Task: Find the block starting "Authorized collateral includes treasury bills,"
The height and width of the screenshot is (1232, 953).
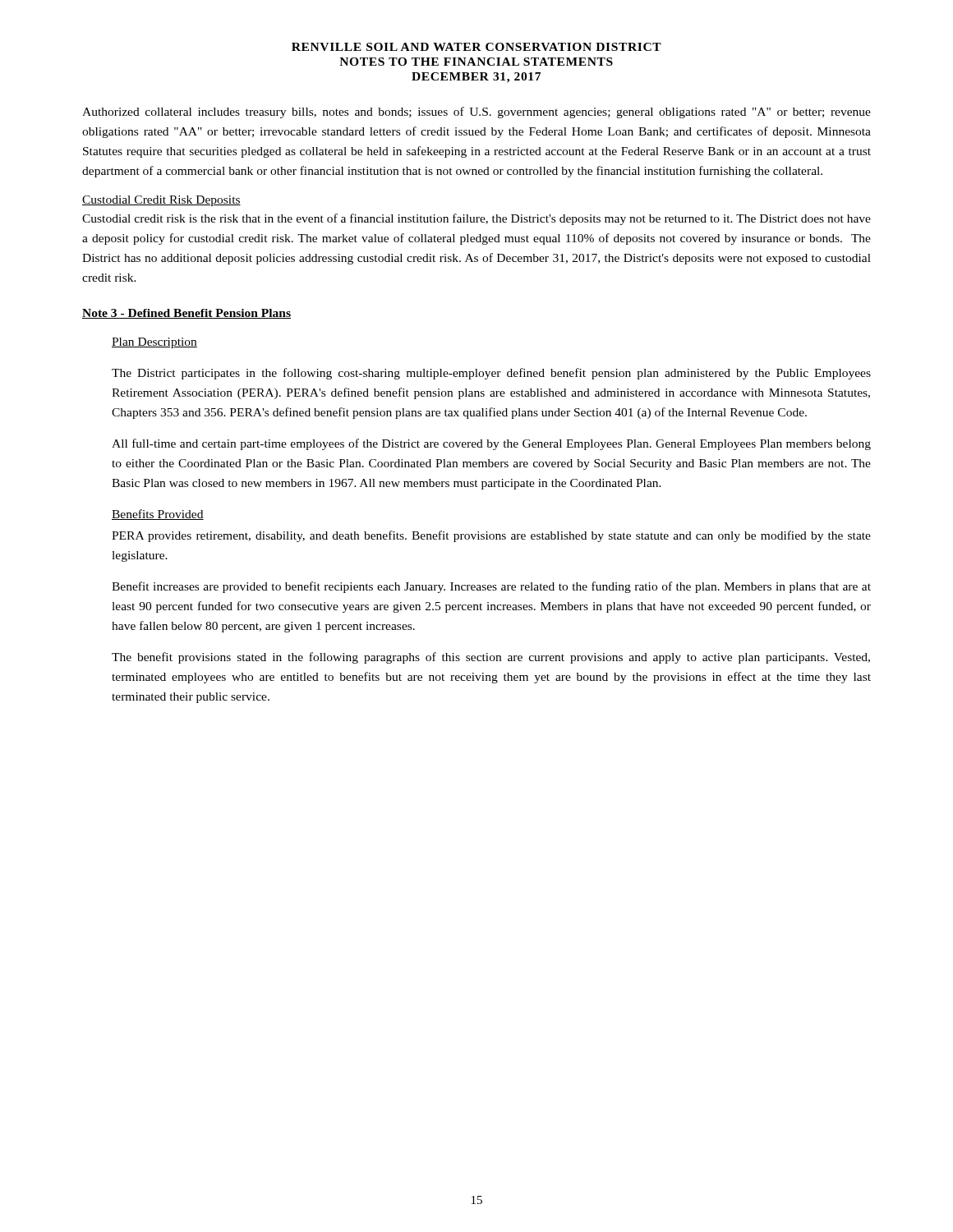Action: [476, 141]
